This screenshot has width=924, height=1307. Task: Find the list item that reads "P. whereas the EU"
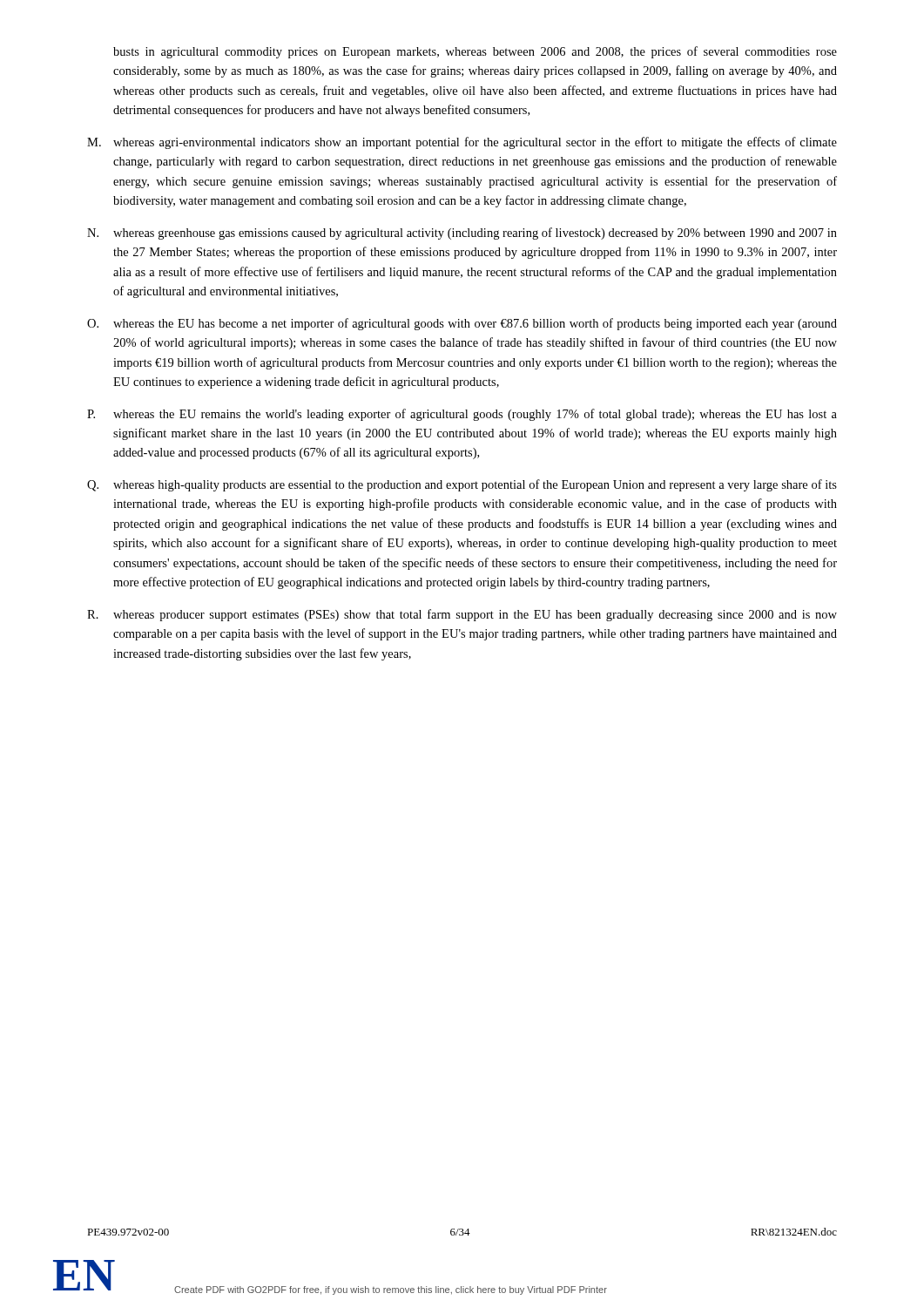pos(462,433)
